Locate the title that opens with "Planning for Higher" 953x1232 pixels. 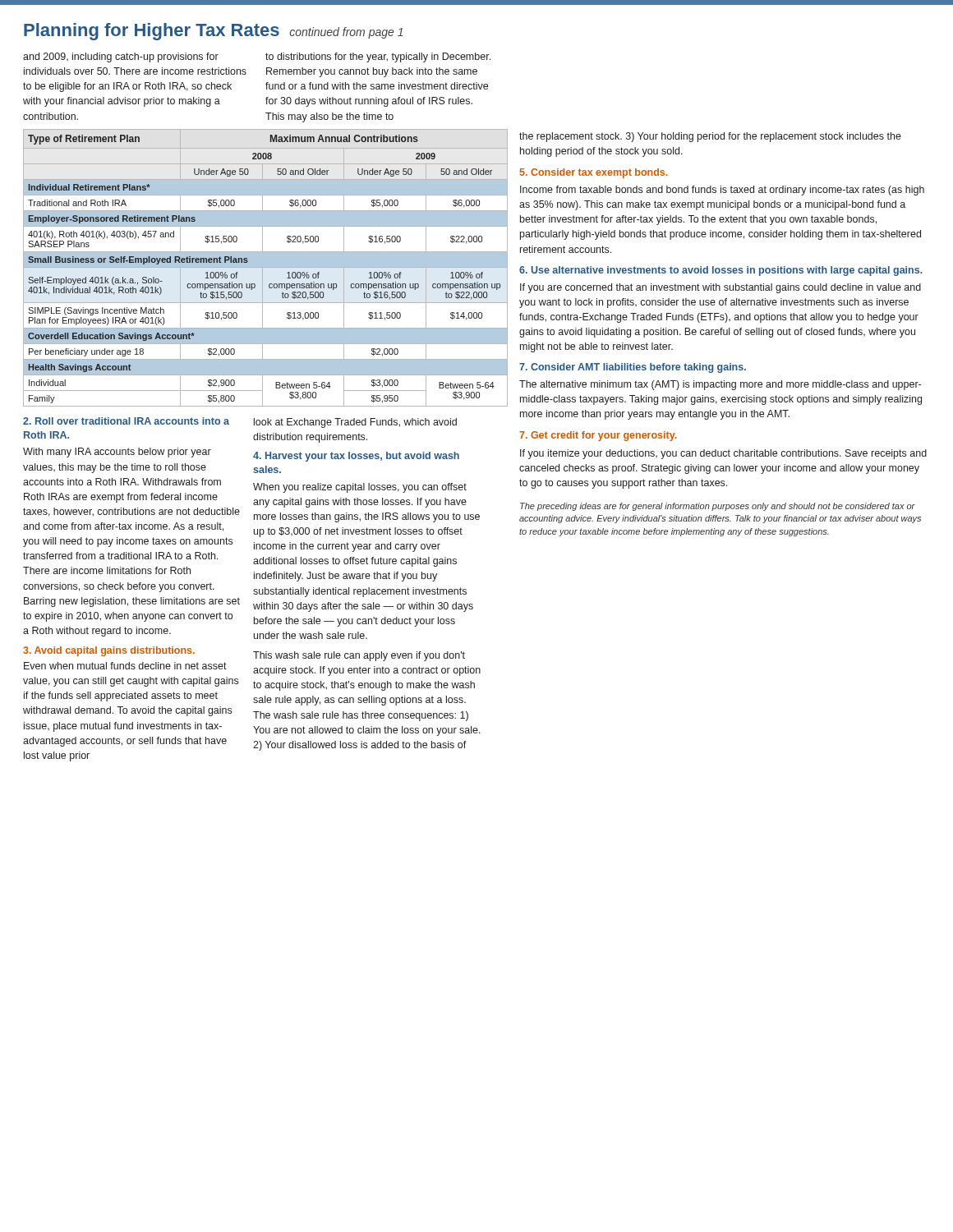click(x=213, y=30)
